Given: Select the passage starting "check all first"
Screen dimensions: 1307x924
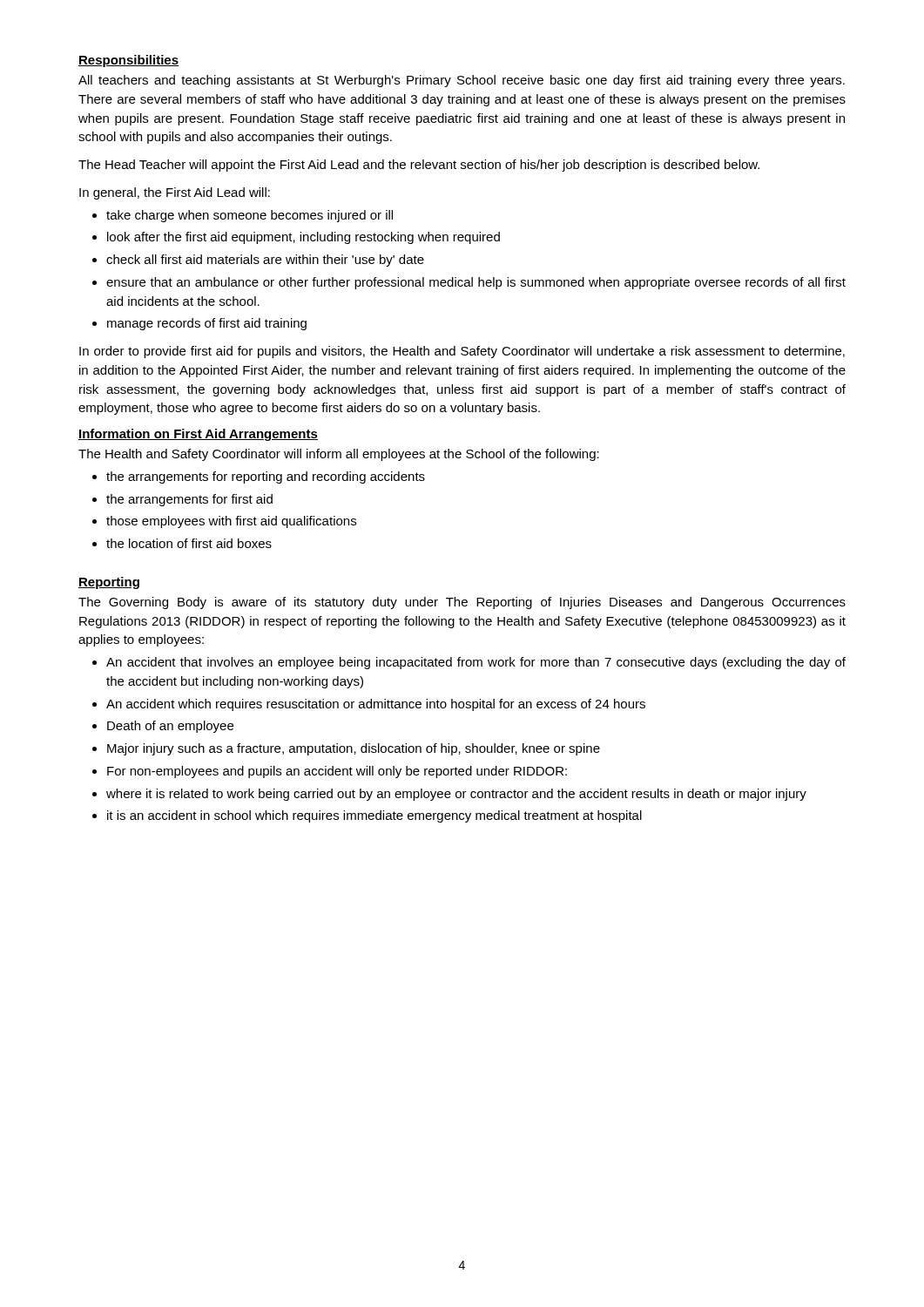Looking at the screenshot, I should coord(265,259).
